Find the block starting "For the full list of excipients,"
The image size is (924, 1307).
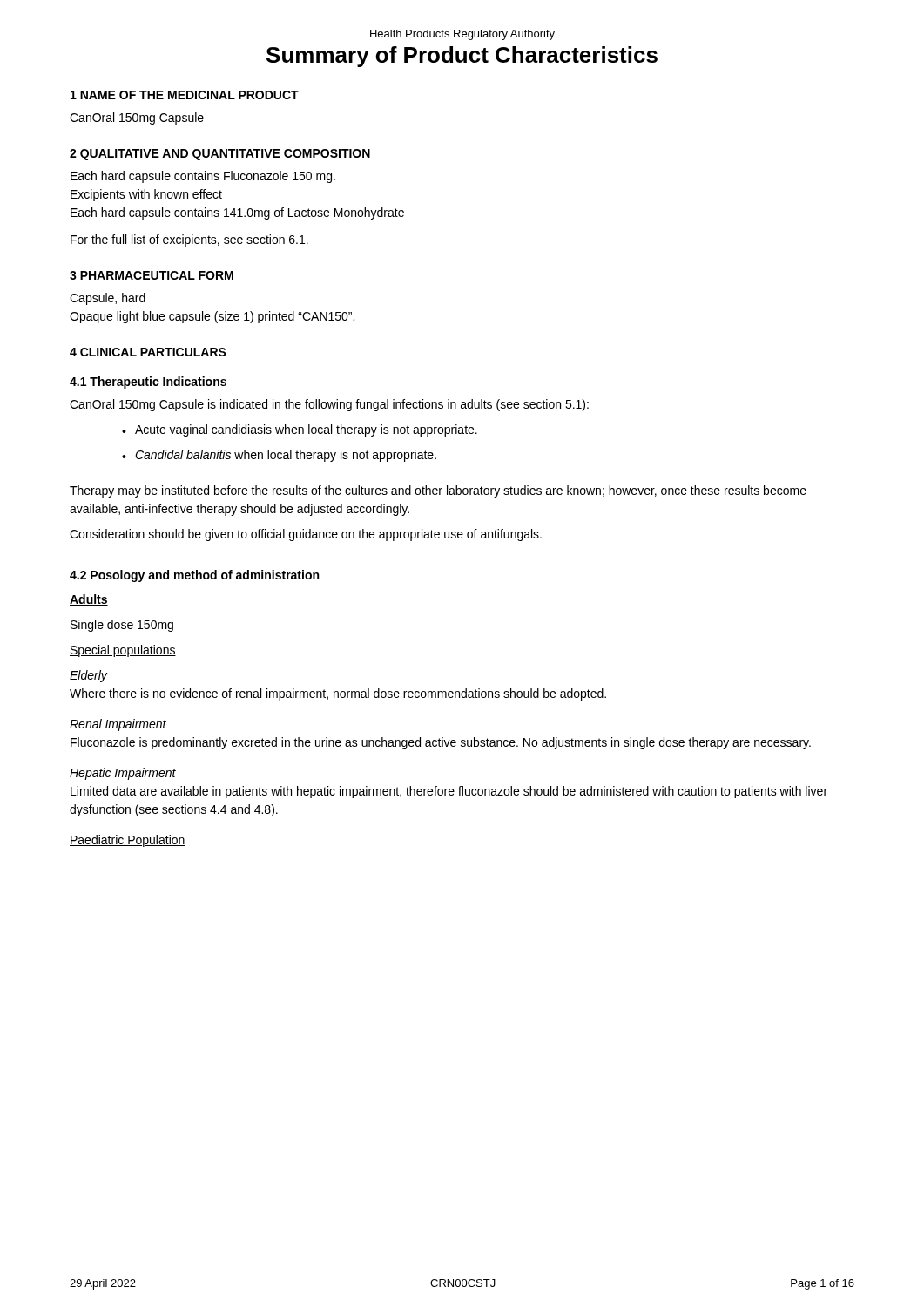point(189,240)
